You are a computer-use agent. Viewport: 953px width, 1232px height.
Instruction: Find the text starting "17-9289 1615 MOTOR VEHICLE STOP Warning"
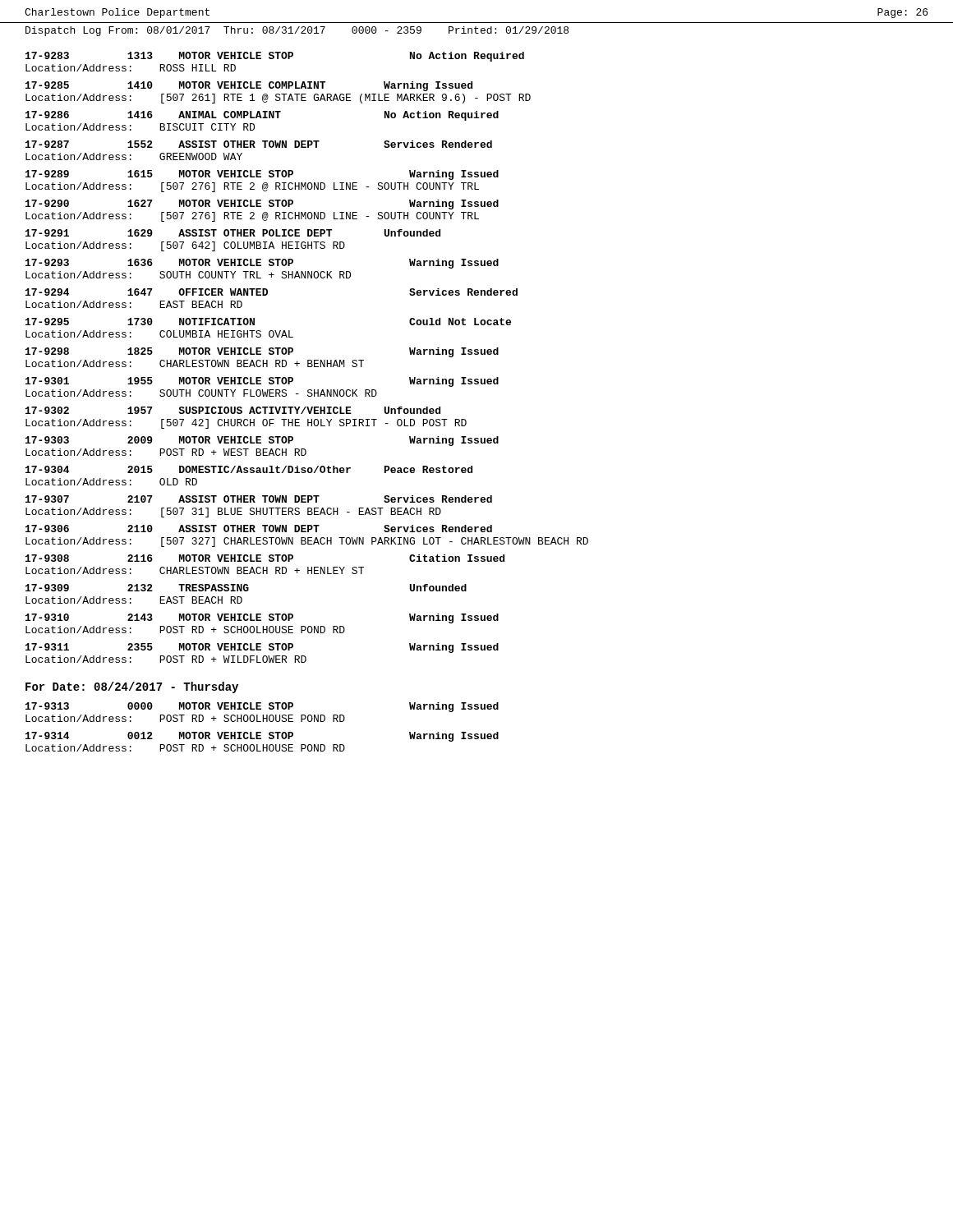pos(476,181)
